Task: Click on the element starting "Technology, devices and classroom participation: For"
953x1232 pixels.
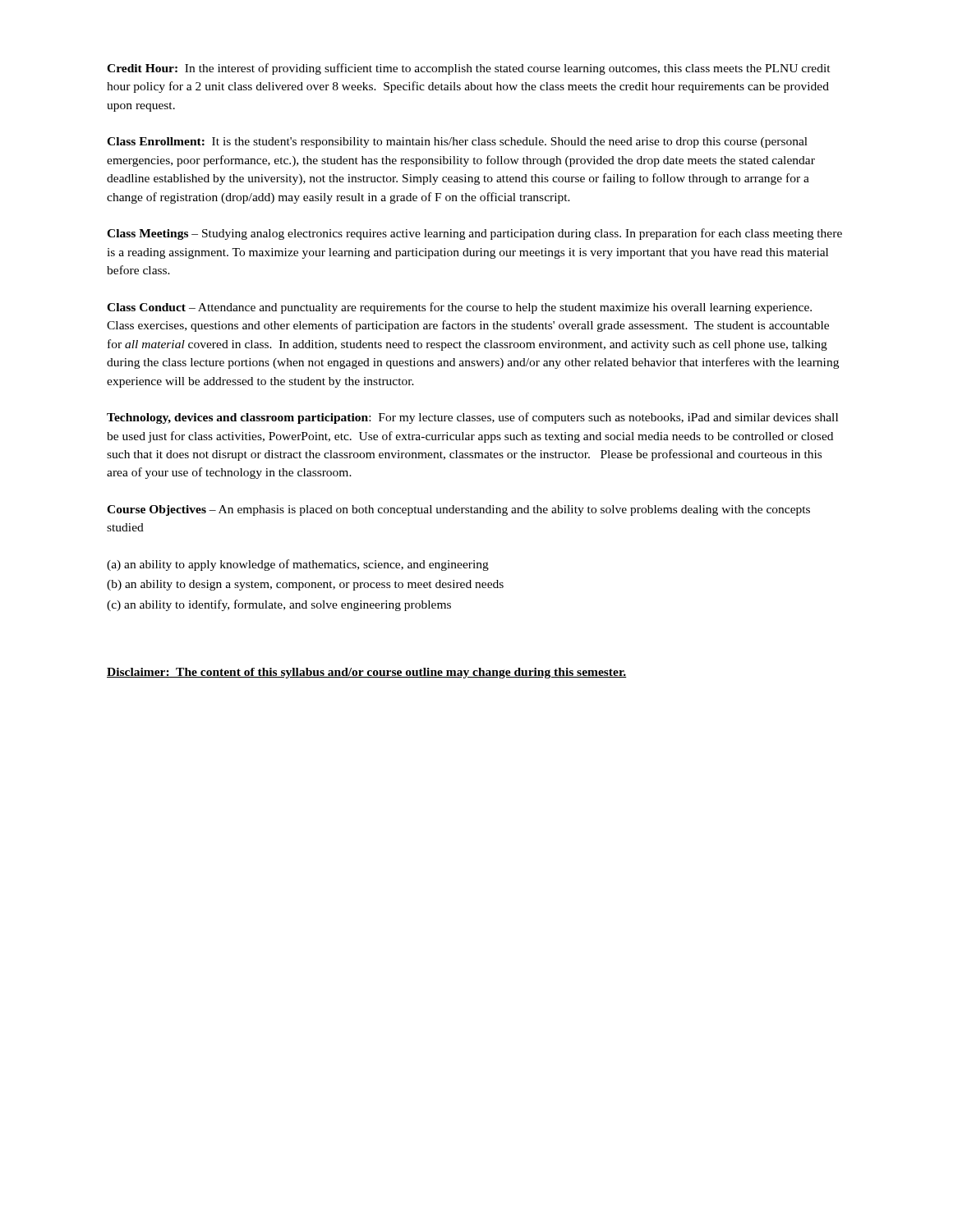Action: tap(473, 445)
